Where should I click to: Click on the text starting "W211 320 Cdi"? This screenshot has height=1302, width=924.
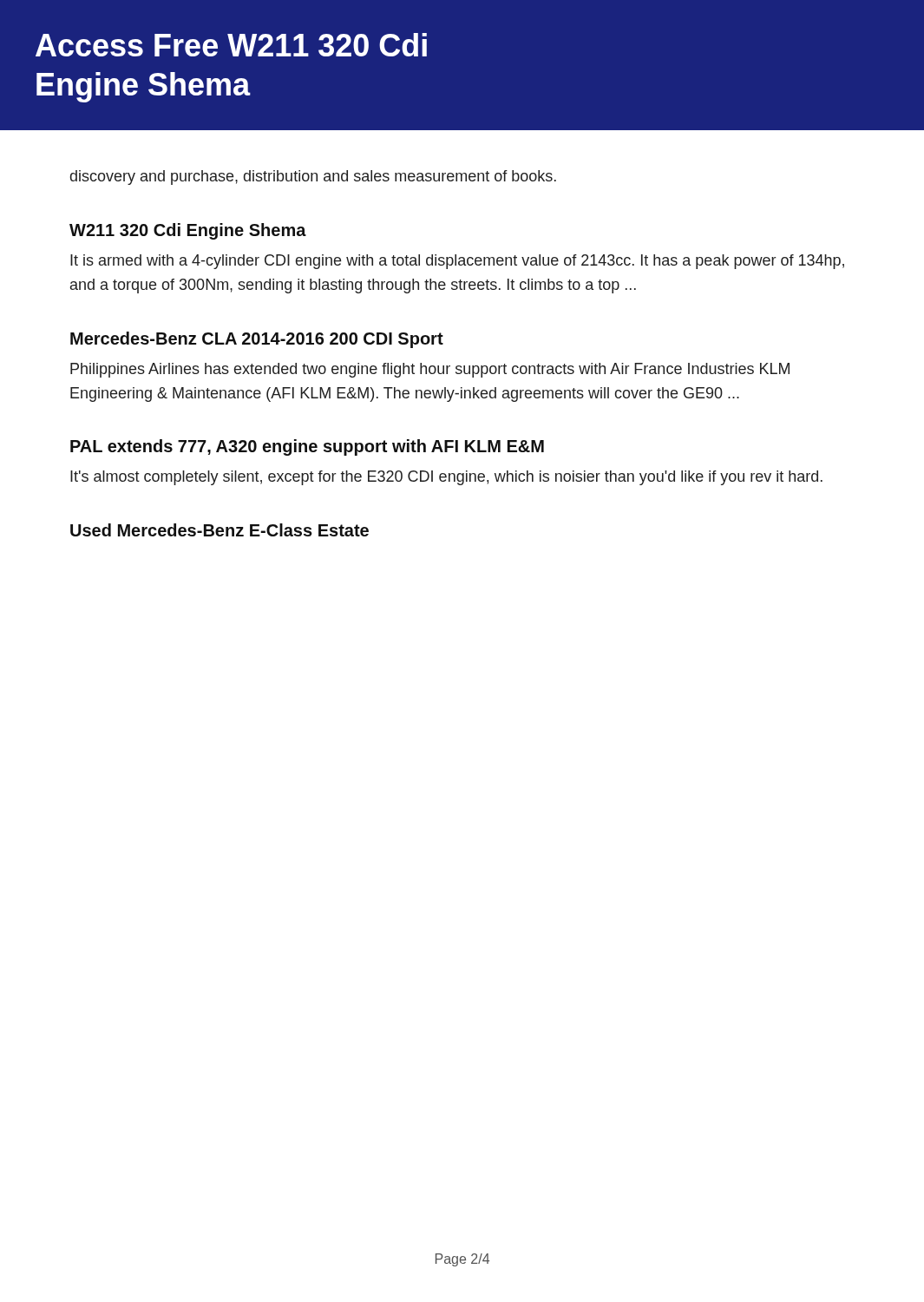[188, 230]
